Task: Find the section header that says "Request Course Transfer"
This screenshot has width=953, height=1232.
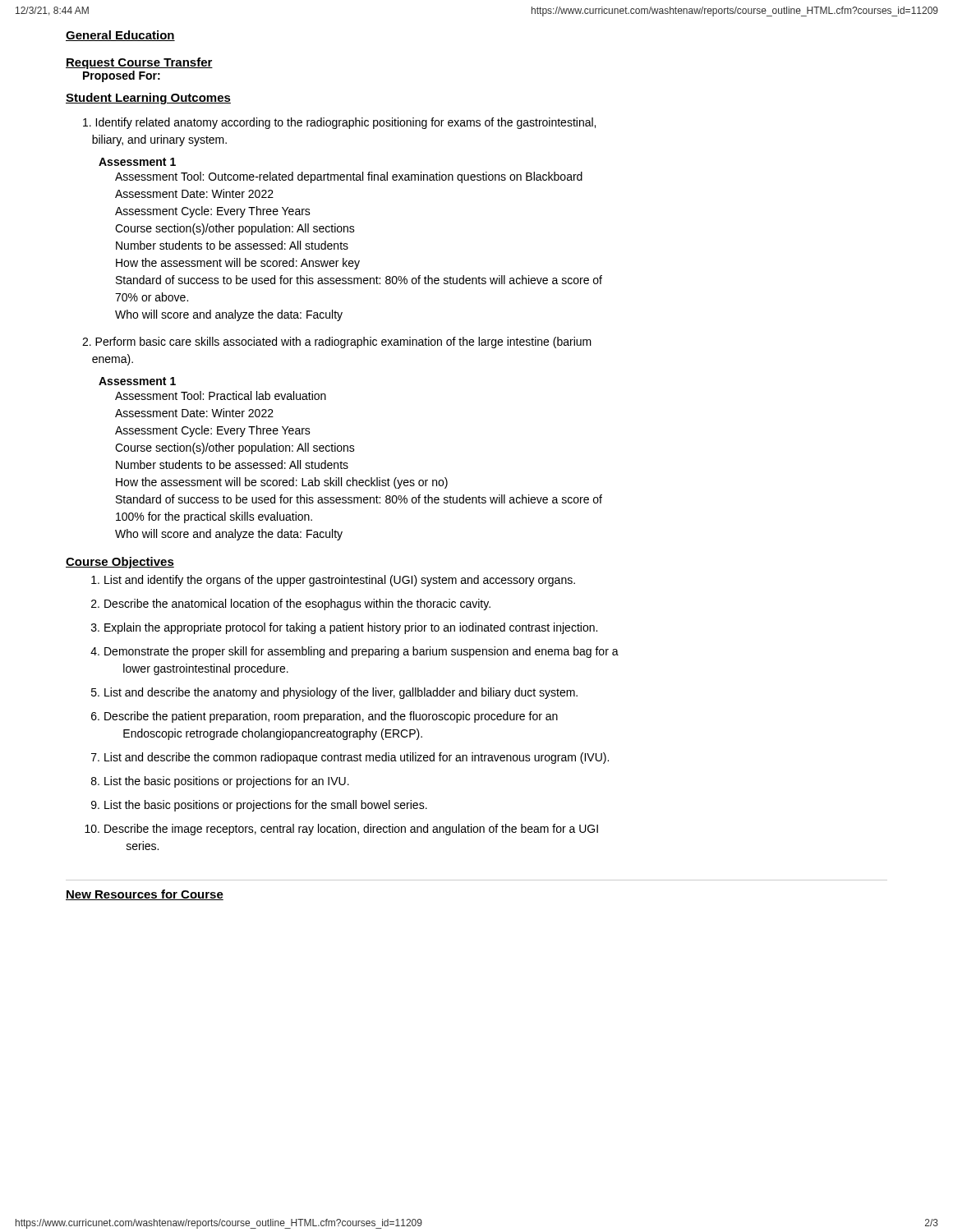Action: [139, 62]
